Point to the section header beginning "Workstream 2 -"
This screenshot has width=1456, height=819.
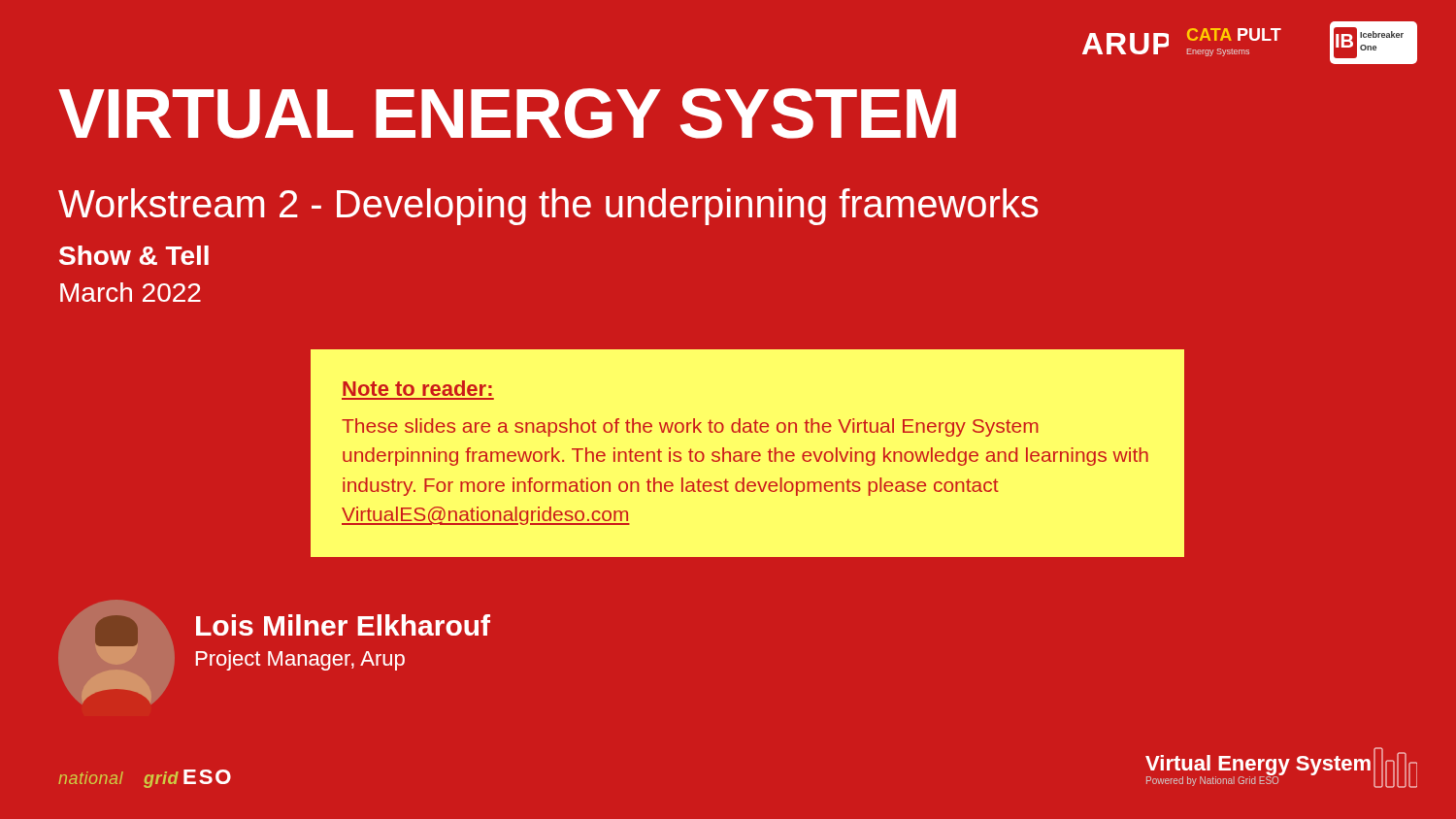click(x=549, y=204)
